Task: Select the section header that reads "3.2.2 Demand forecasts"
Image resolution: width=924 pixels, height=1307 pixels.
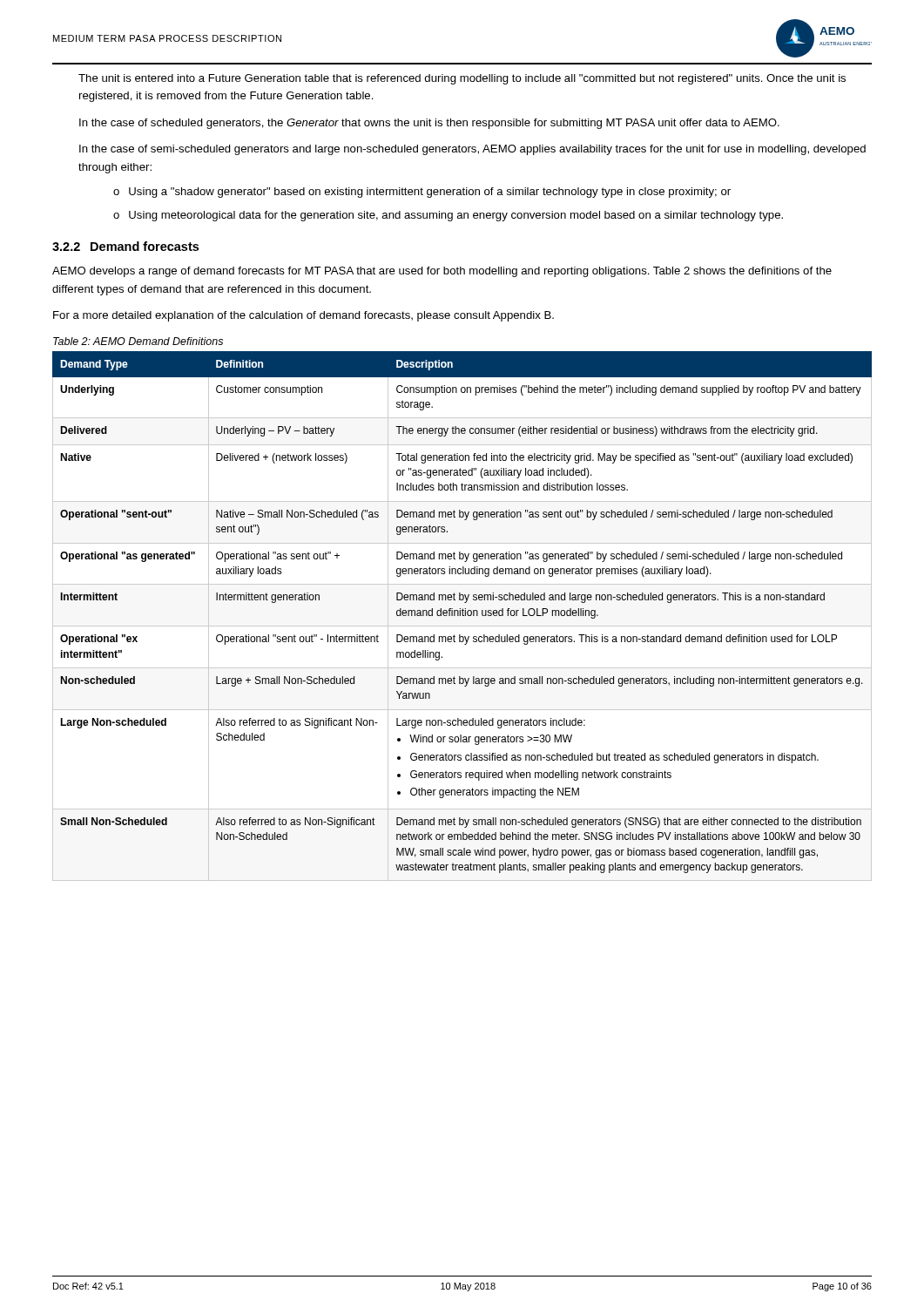Action: point(126,247)
